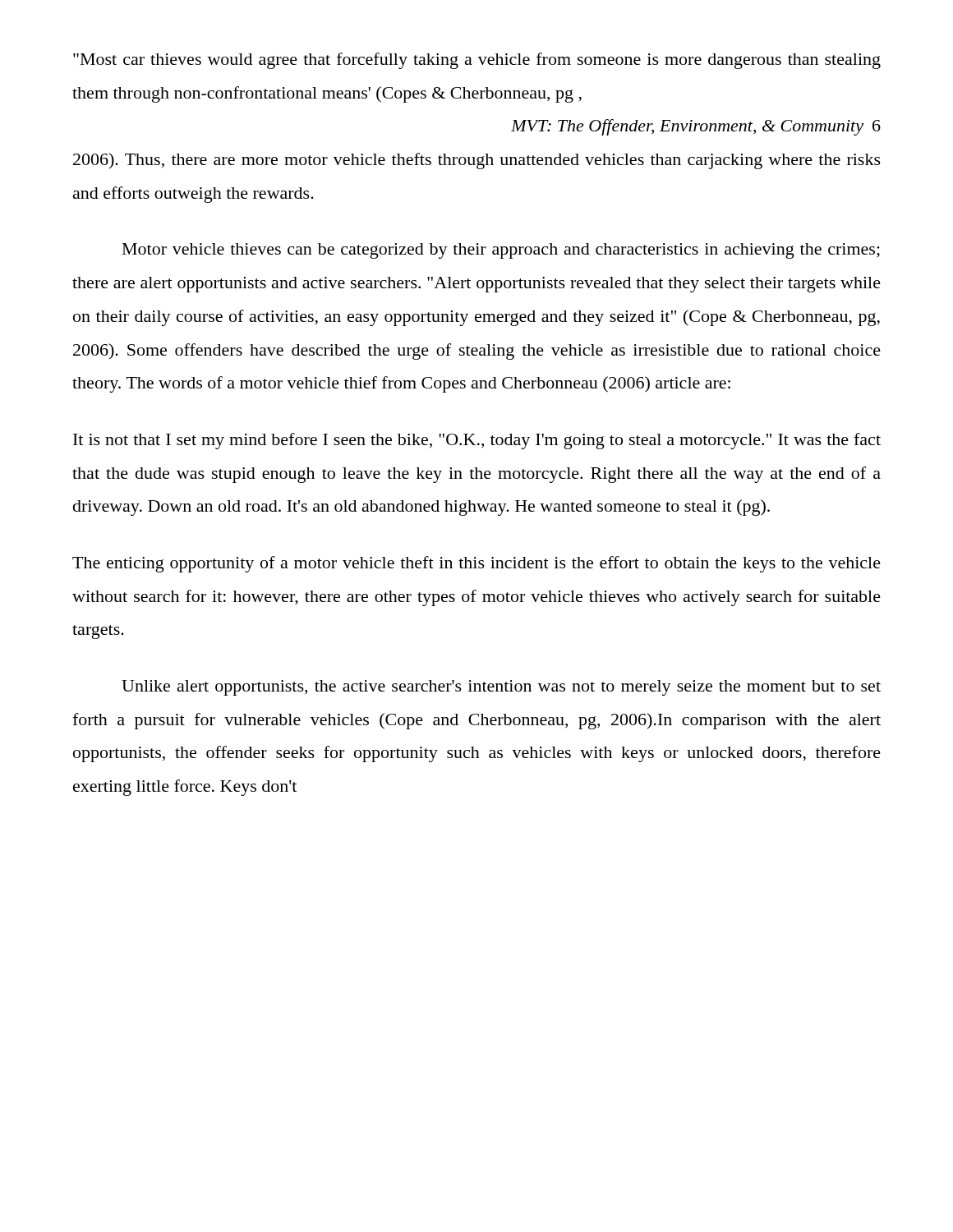Screen dimensions: 1232x953
Task: Locate the text block that says "Unlike alert opportunists, the active searcher's intention"
Action: coord(476,736)
